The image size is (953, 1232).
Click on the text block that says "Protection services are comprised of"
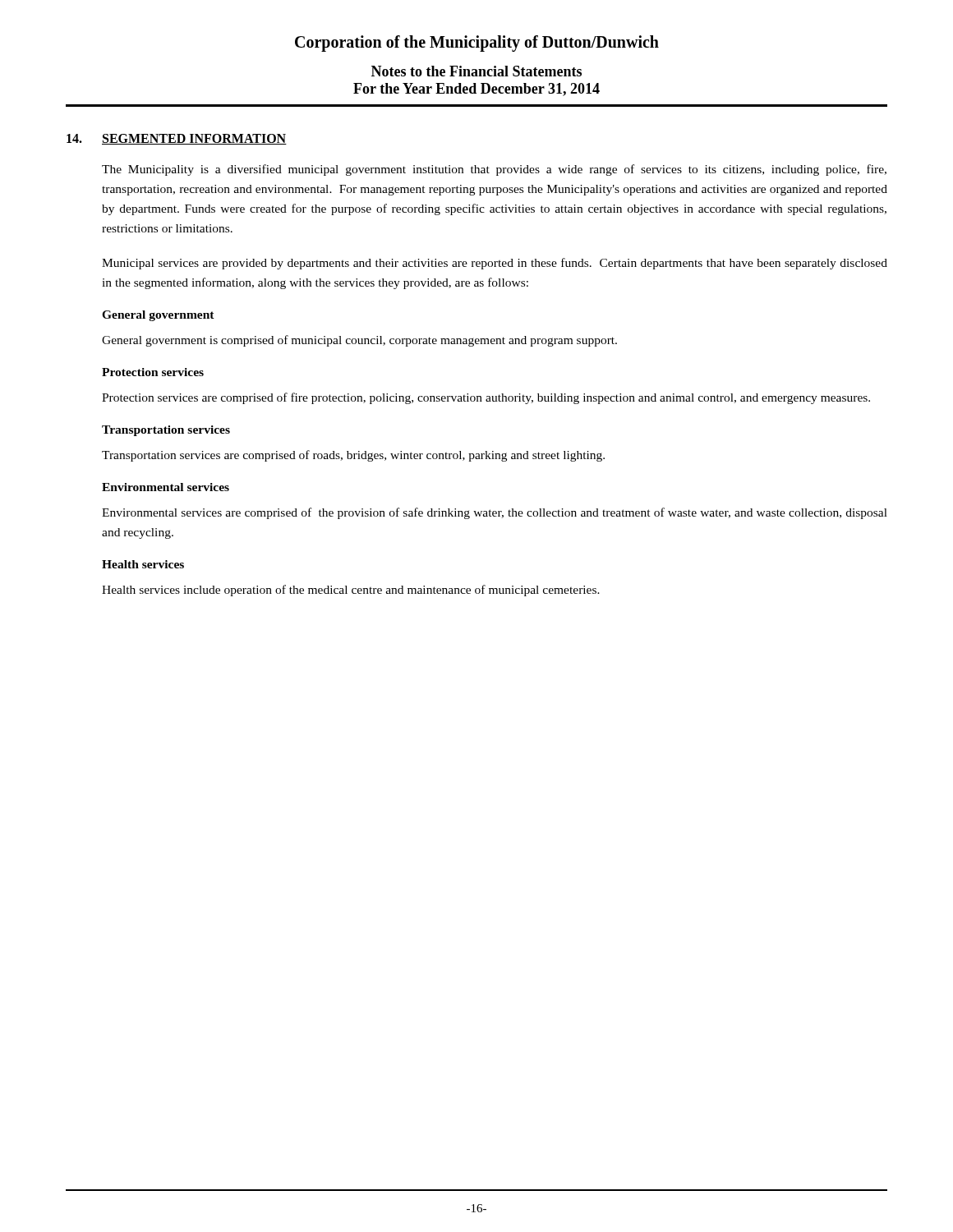coord(486,397)
